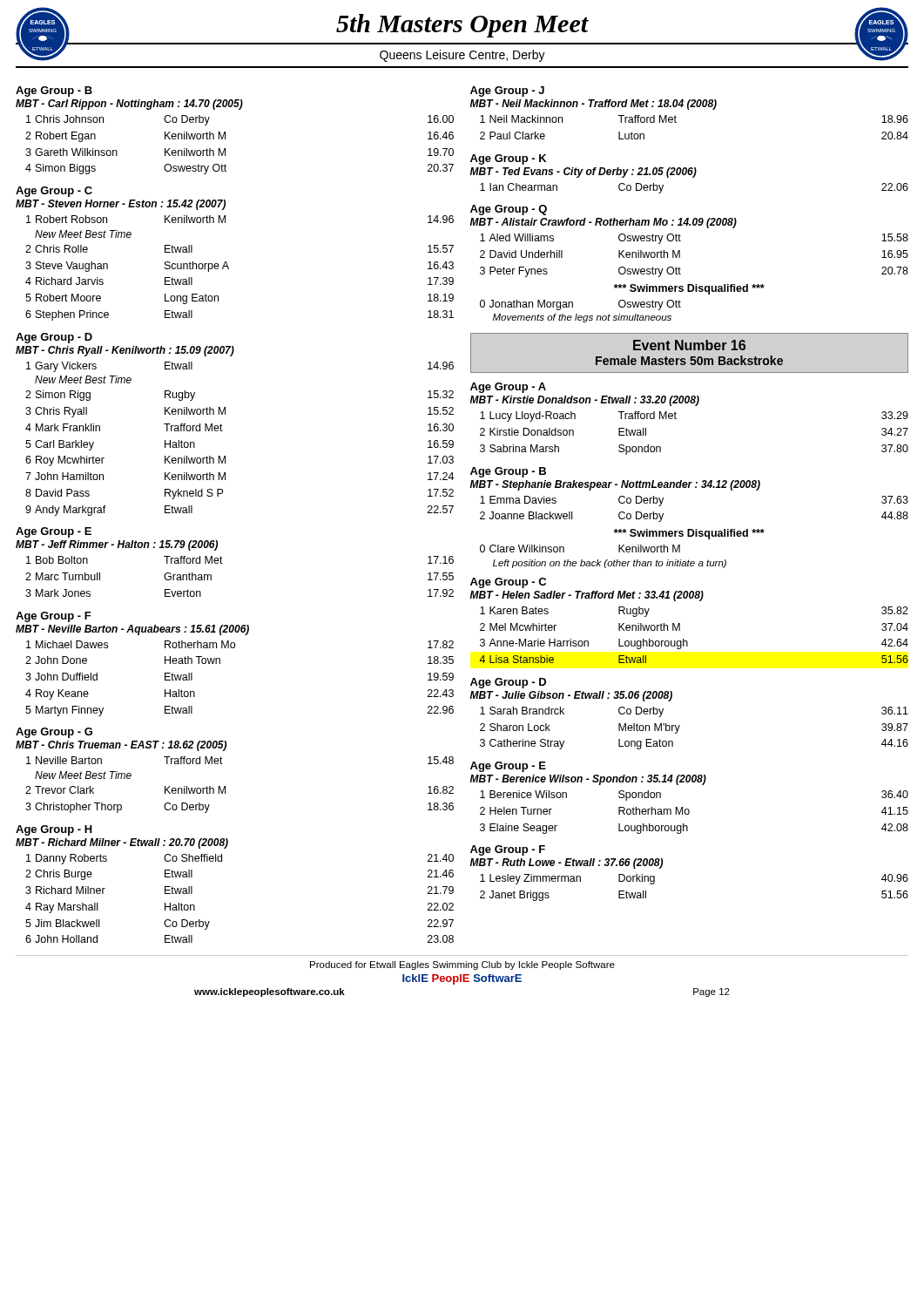
Task: Click where it says "3 Richard MilnerEtwall21.79"
Action: pyautogui.click(x=67, y=890)
